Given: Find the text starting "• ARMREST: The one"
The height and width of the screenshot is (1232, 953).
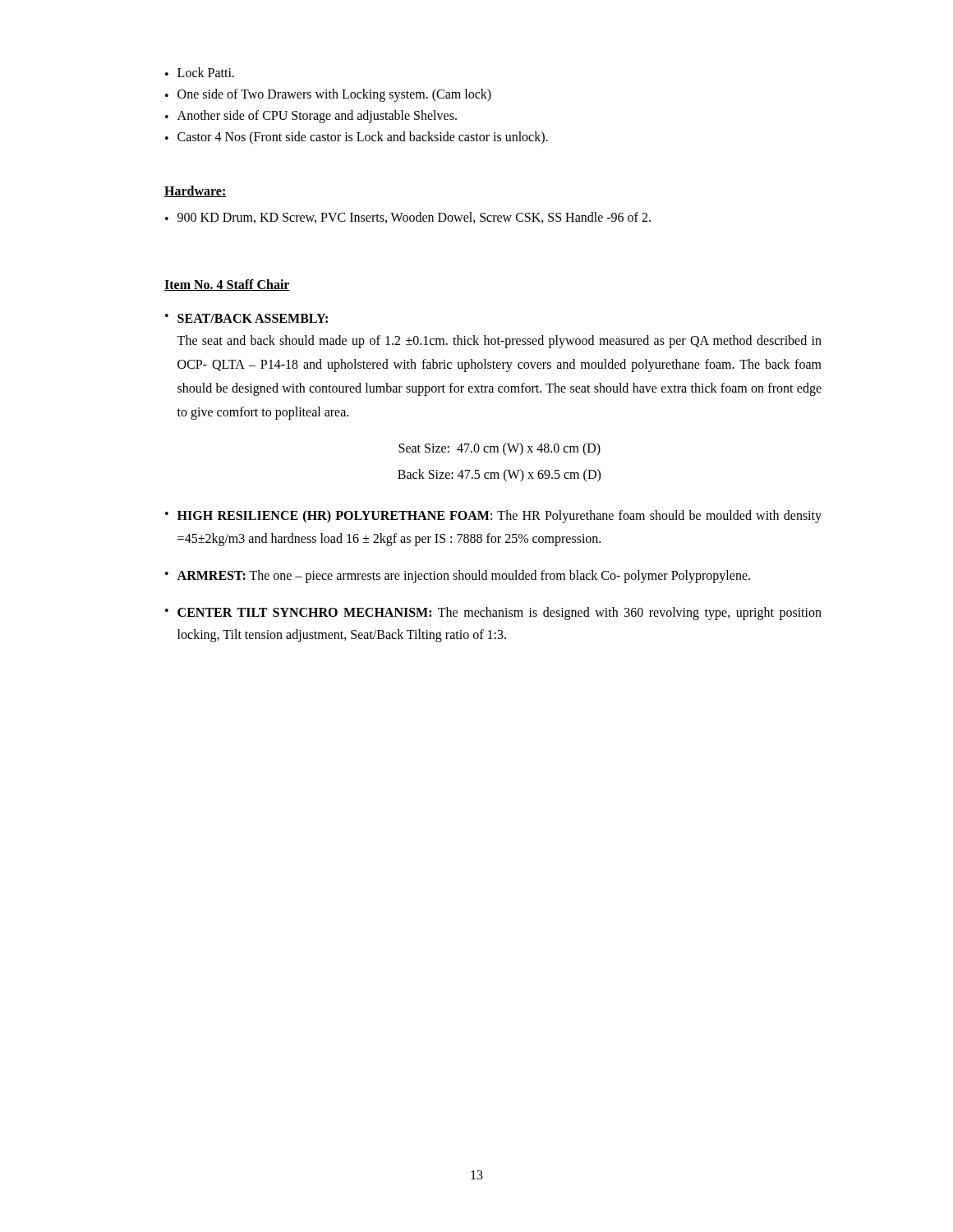Looking at the screenshot, I should [458, 575].
